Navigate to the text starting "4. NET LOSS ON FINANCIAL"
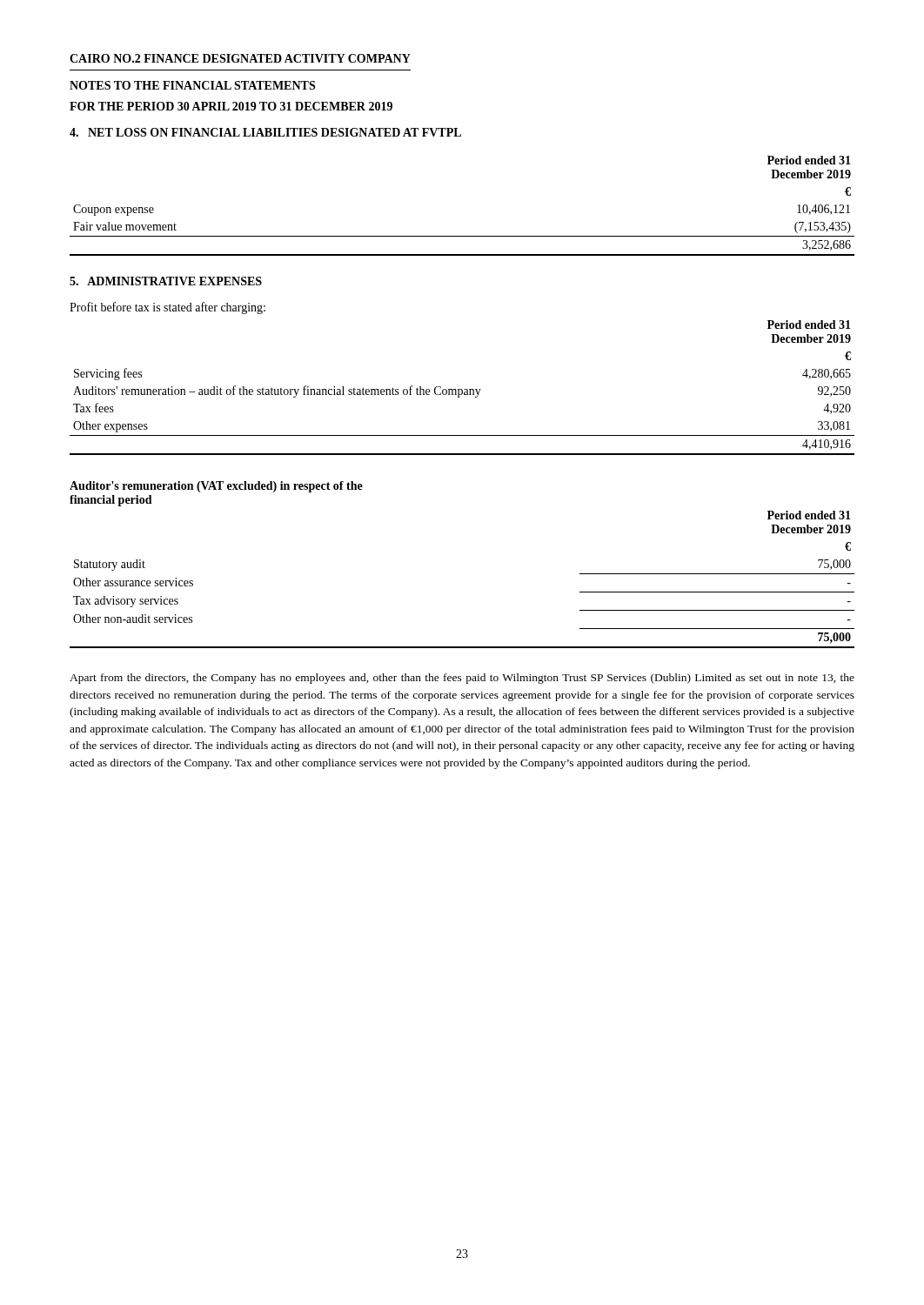Viewport: 924px width, 1305px height. click(x=462, y=133)
